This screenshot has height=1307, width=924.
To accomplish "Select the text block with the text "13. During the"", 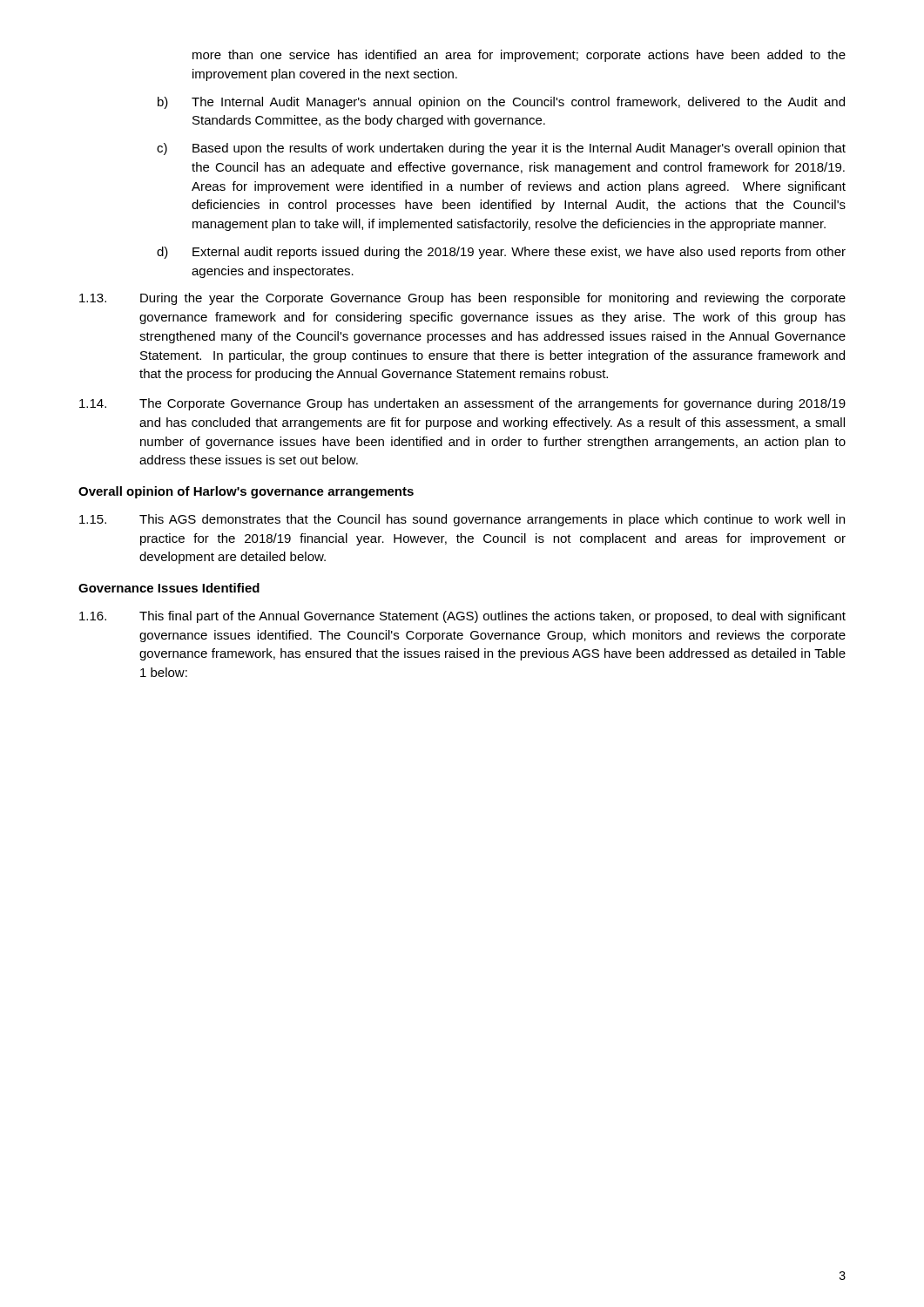I will point(462,336).
